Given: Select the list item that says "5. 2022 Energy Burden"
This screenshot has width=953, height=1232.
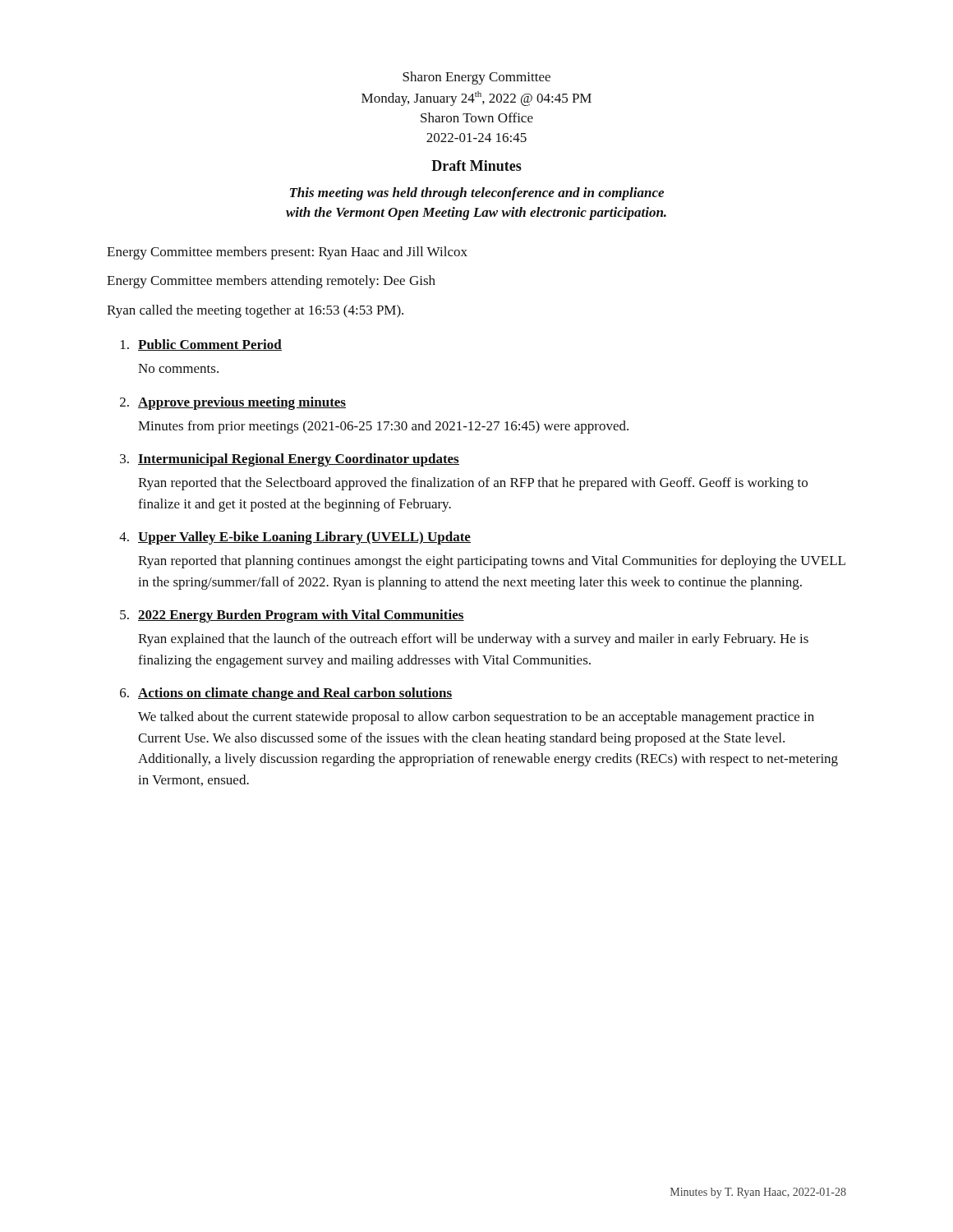Looking at the screenshot, I should tap(476, 639).
